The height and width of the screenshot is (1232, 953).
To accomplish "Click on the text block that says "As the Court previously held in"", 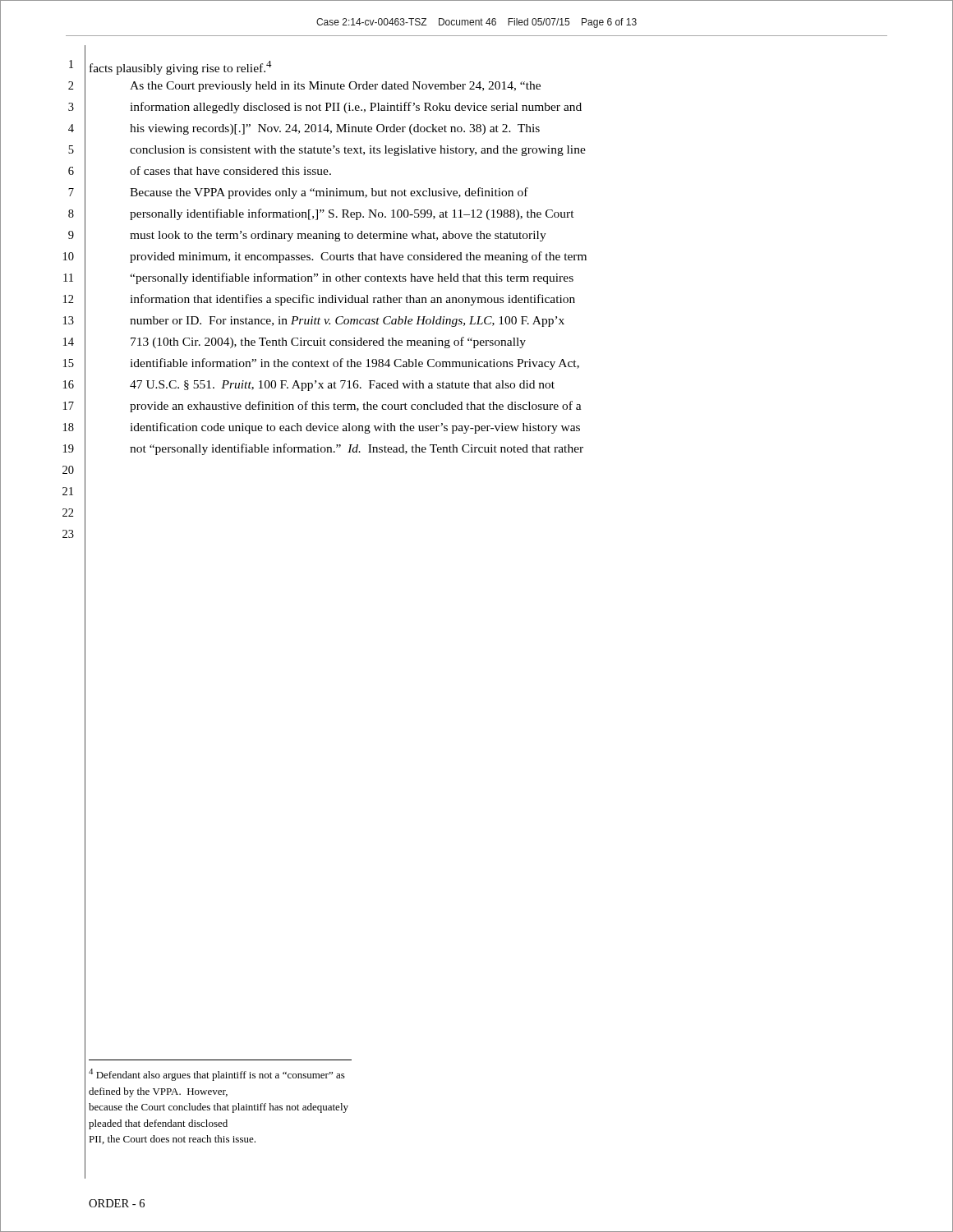I will pyautogui.click(x=490, y=128).
